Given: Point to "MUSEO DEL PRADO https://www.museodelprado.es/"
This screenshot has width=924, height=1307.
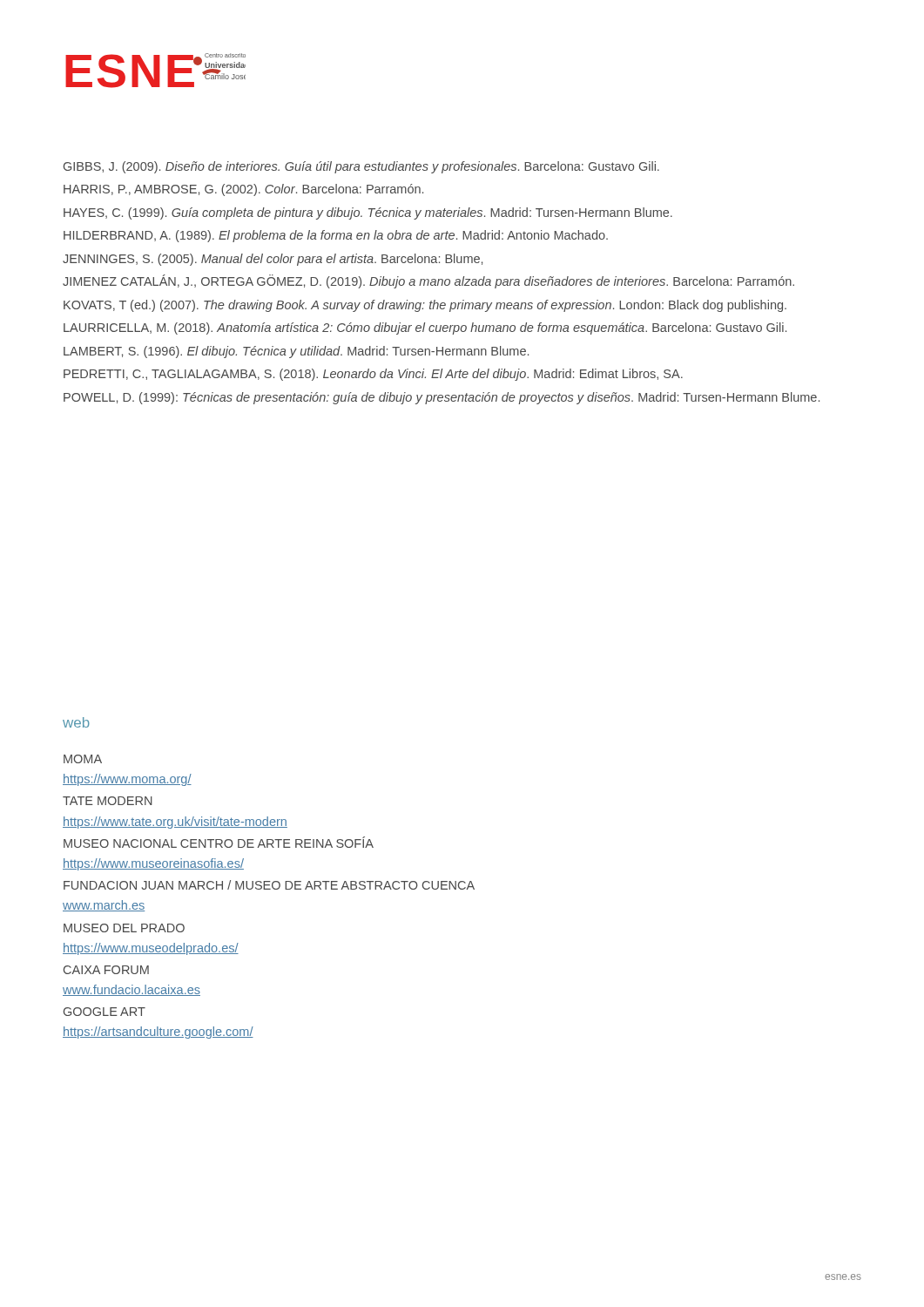Looking at the screenshot, I should click(x=124, y=928).
